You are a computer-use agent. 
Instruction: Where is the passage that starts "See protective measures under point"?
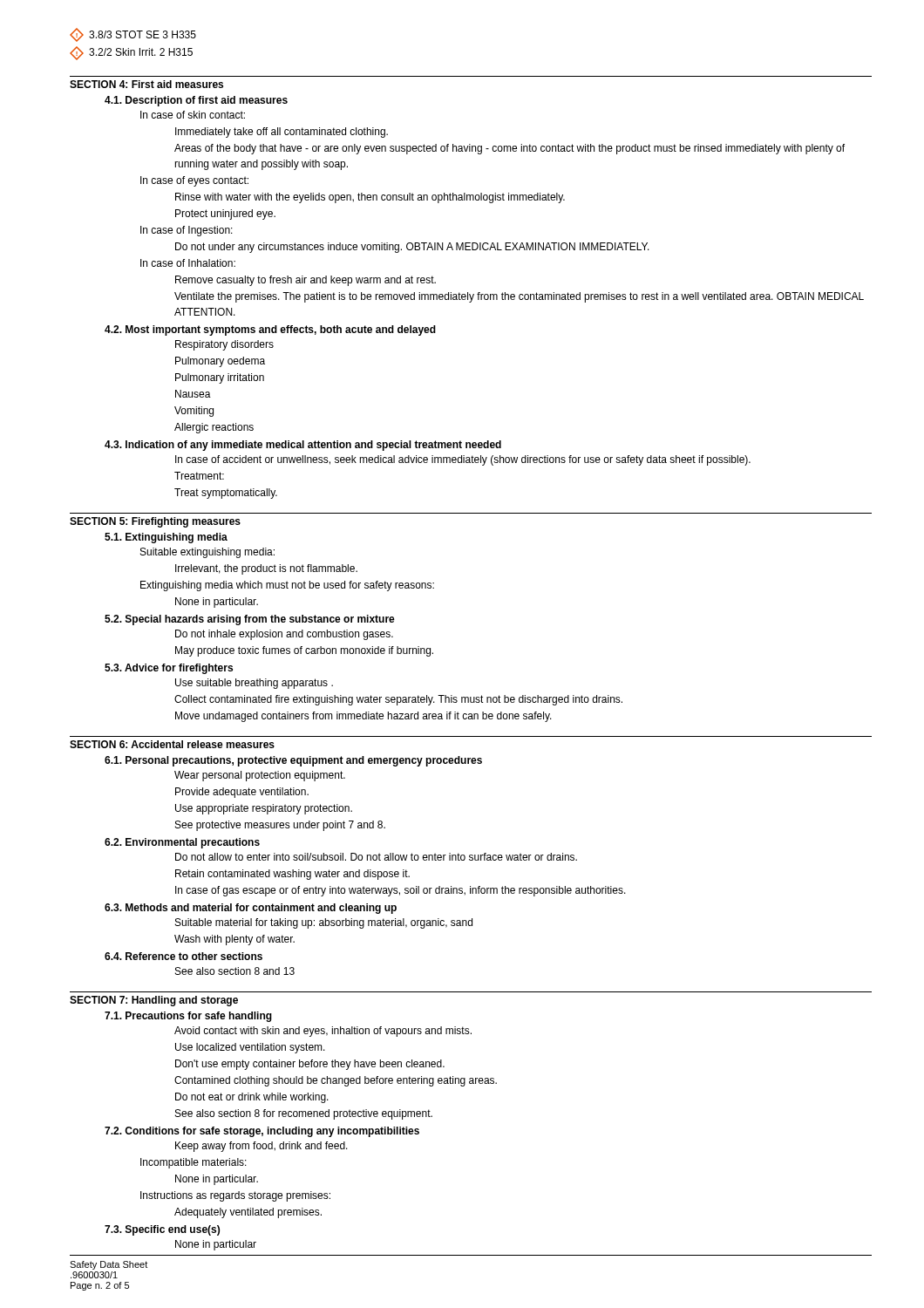280,825
